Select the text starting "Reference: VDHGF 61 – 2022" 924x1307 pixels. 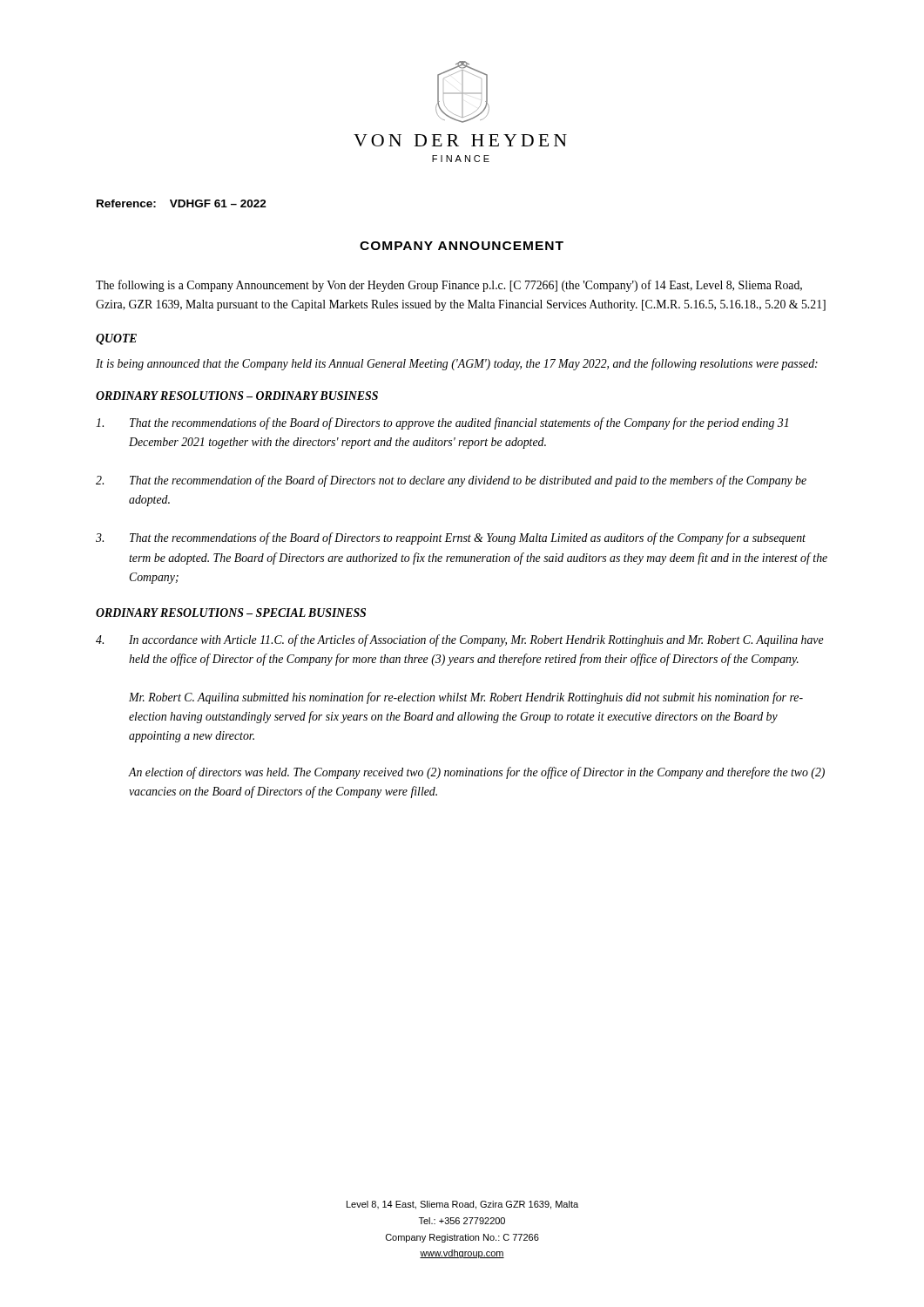pyautogui.click(x=181, y=203)
